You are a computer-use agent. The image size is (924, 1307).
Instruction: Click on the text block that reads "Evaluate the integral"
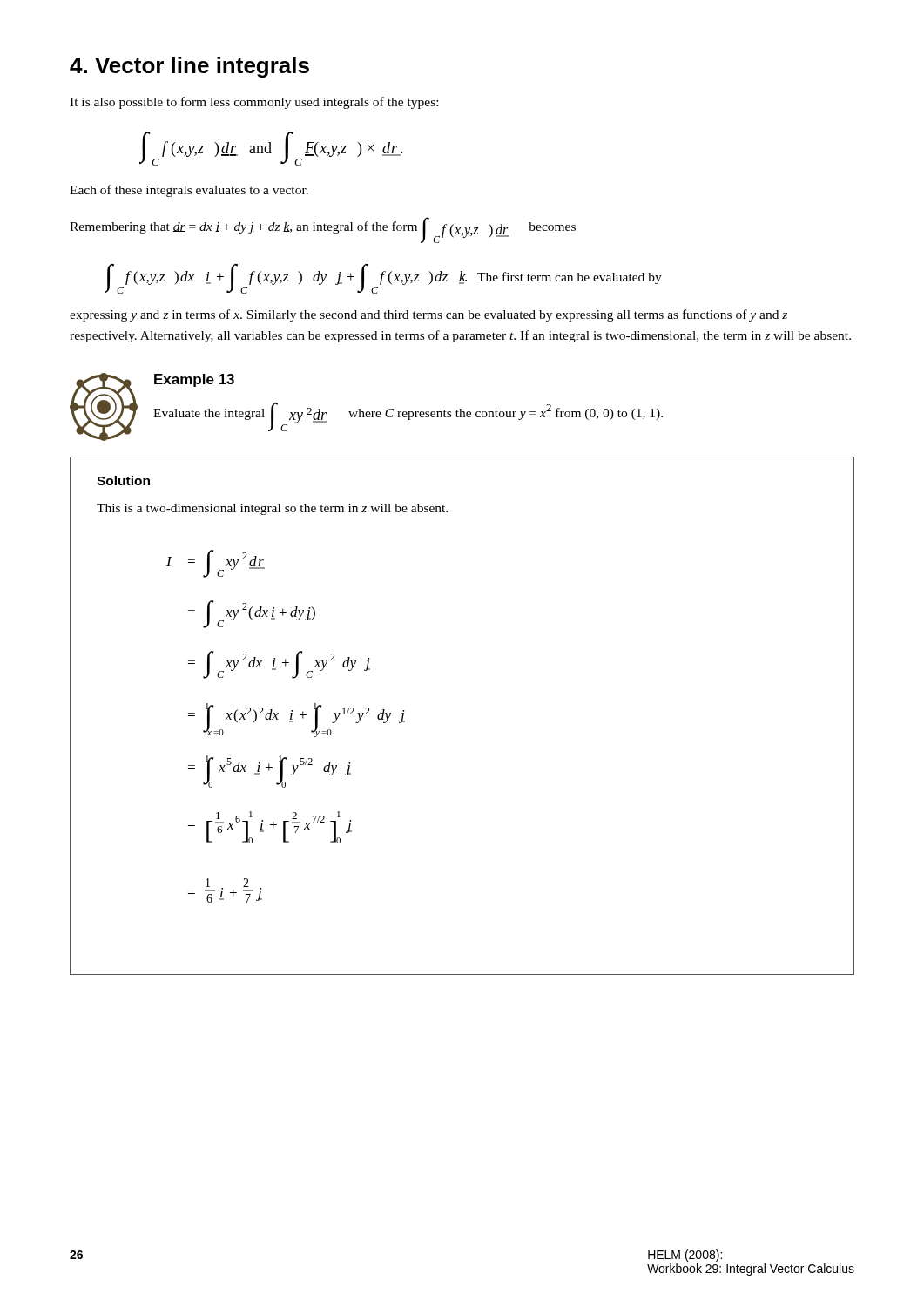point(409,414)
